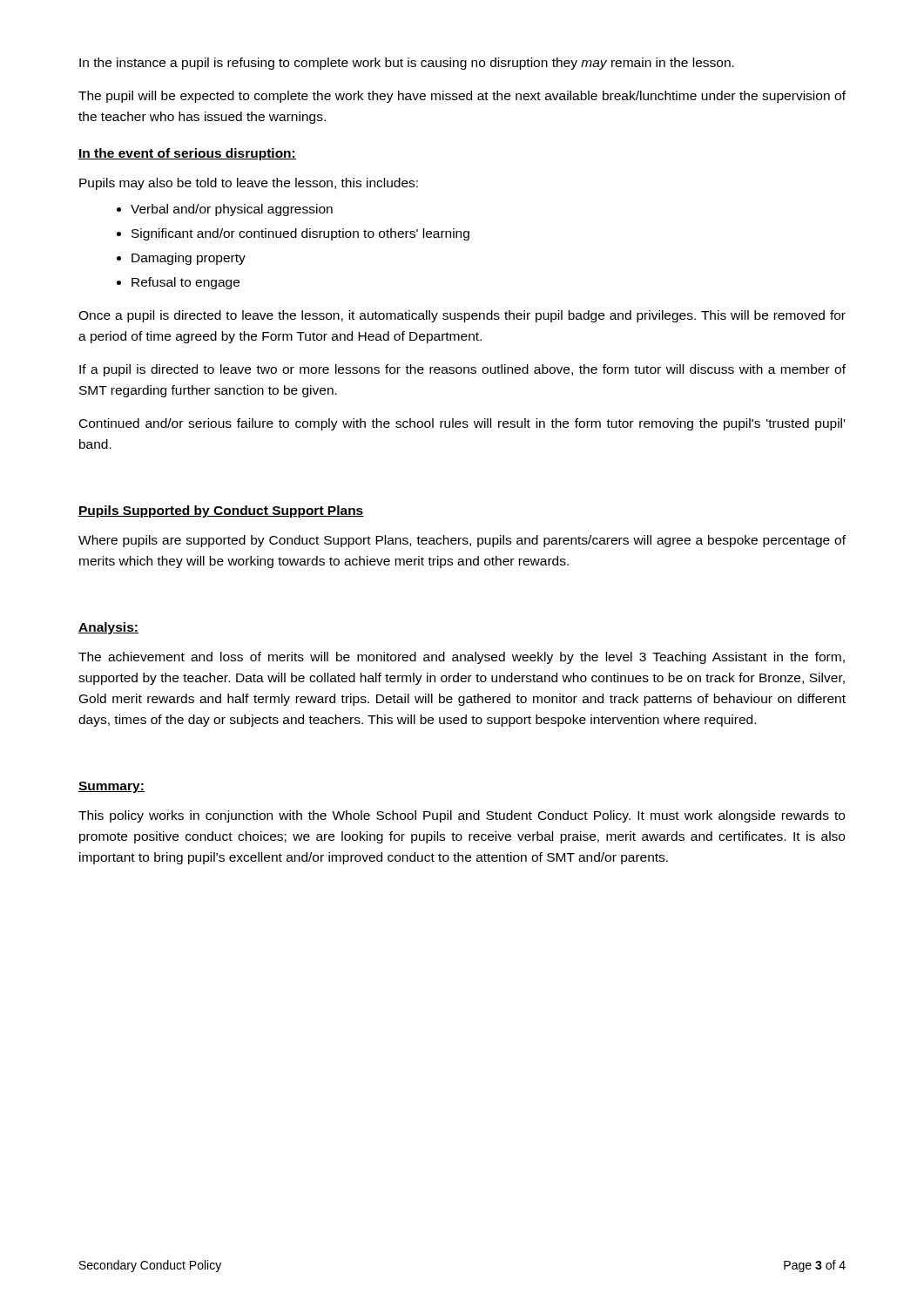Locate the block of text that opens with "Significant and/or continued disruption to others'"
Image resolution: width=924 pixels, height=1307 pixels.
pos(300,233)
